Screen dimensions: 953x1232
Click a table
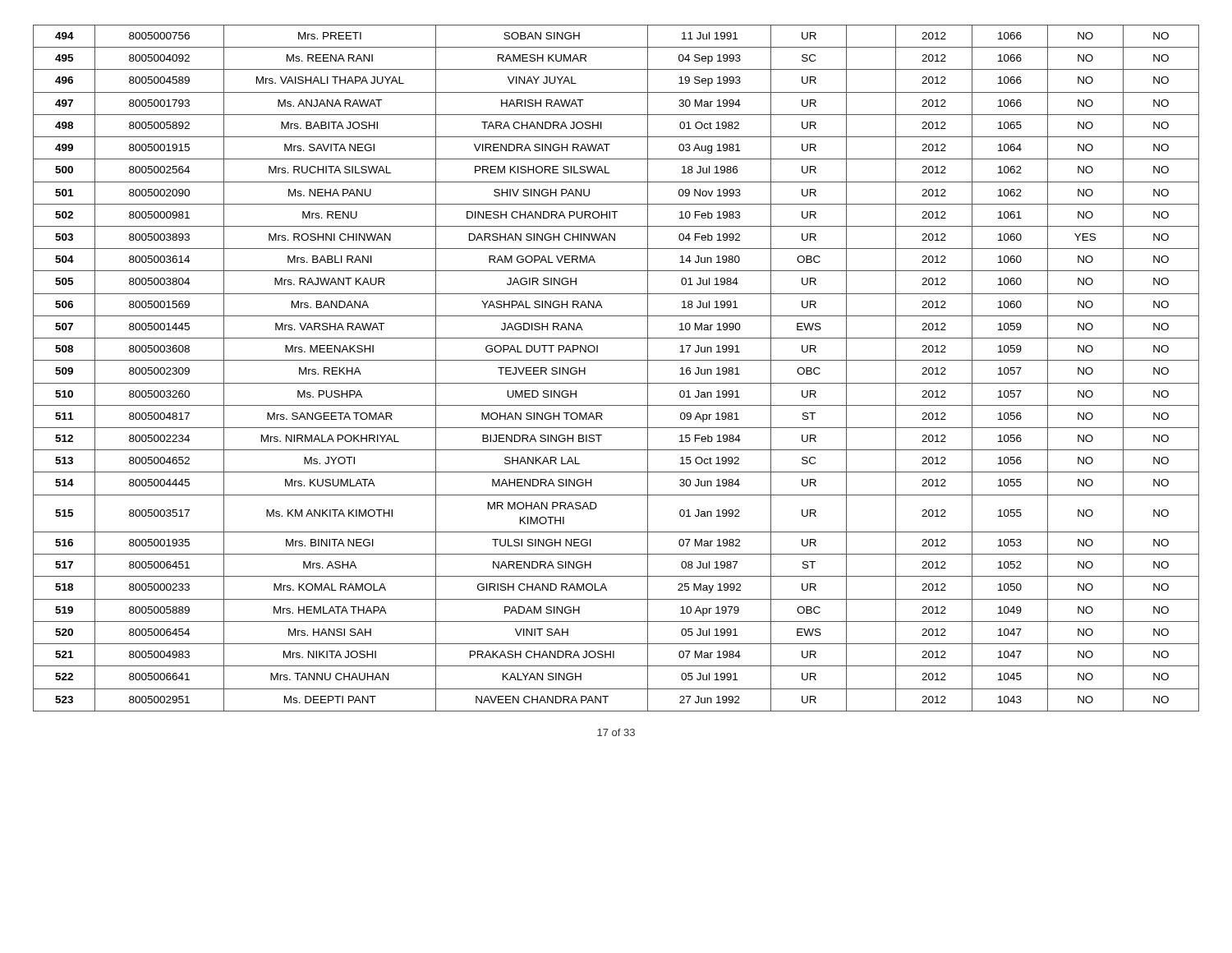[x=616, y=368]
